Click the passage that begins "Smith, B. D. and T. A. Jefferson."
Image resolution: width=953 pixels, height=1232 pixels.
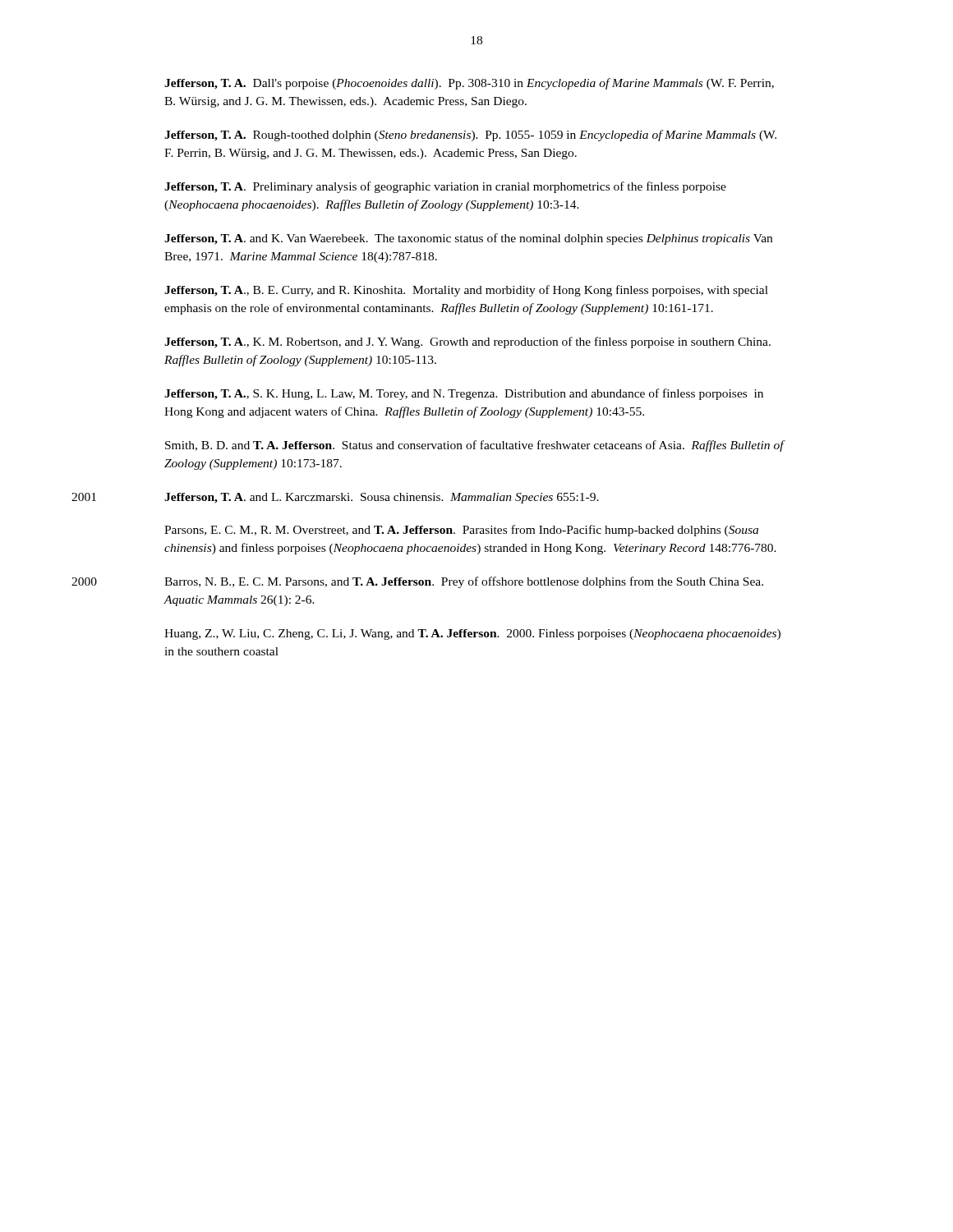click(476, 454)
